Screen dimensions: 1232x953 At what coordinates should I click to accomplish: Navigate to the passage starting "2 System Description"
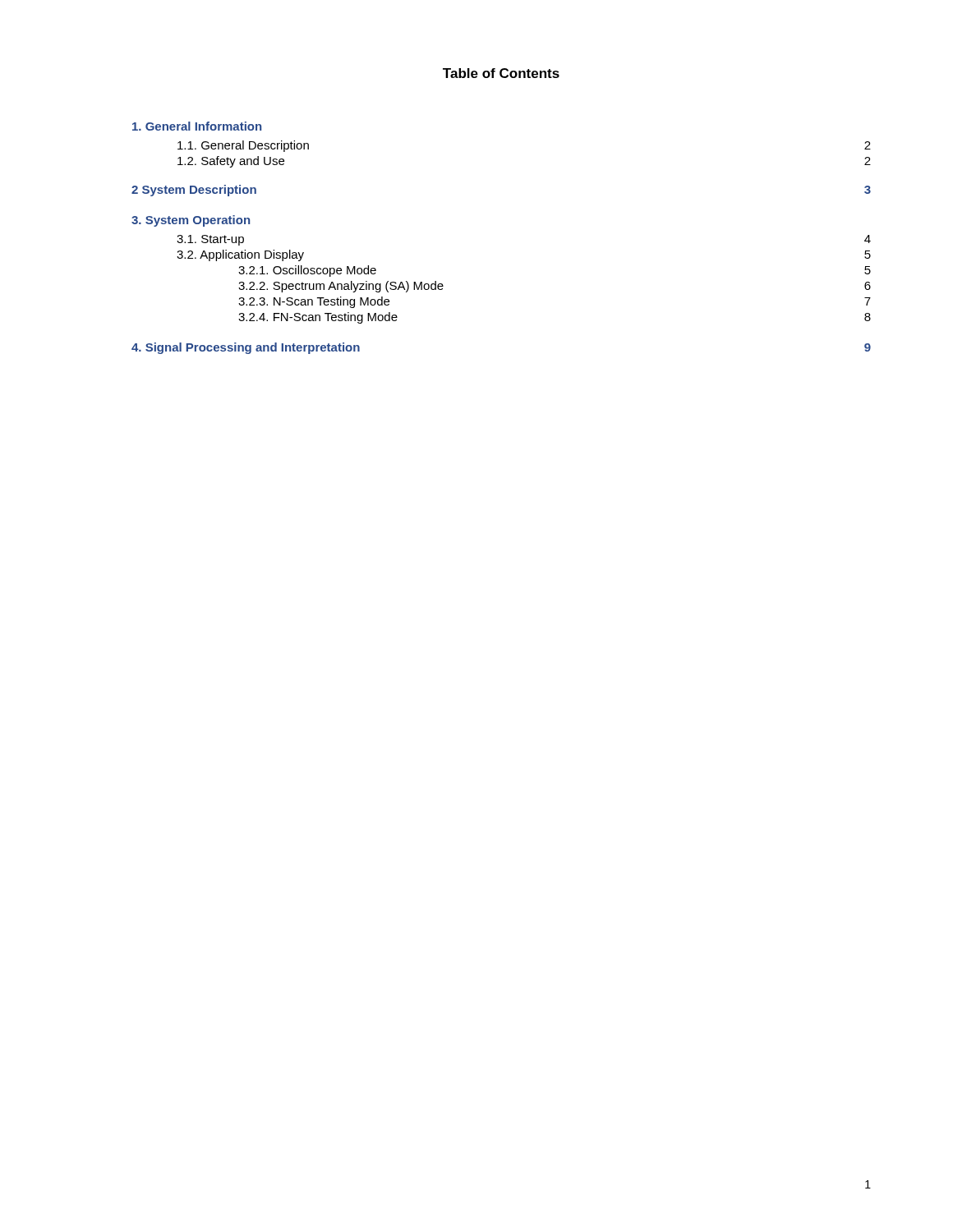(195, 192)
